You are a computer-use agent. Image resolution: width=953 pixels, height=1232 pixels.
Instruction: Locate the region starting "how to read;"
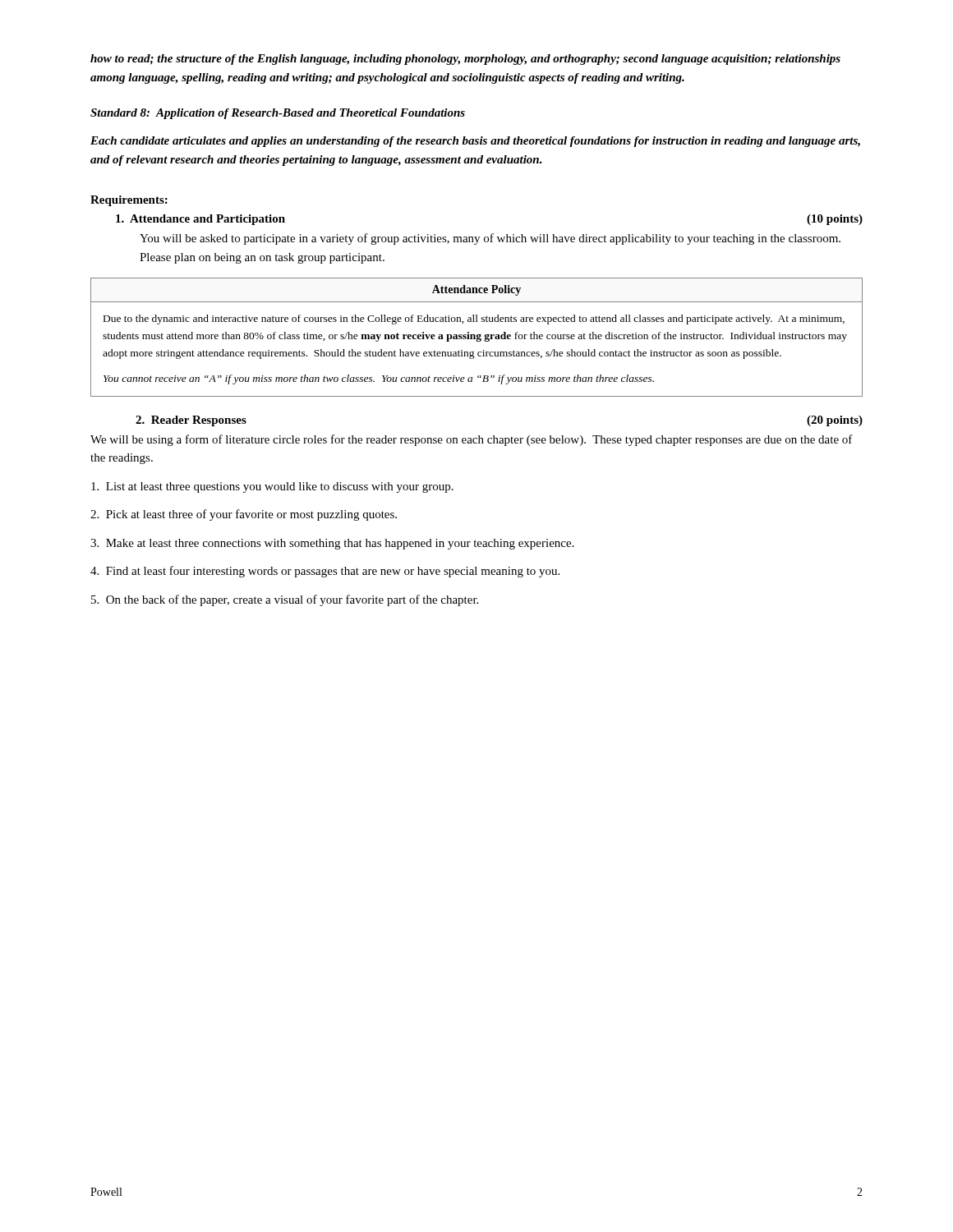point(465,68)
